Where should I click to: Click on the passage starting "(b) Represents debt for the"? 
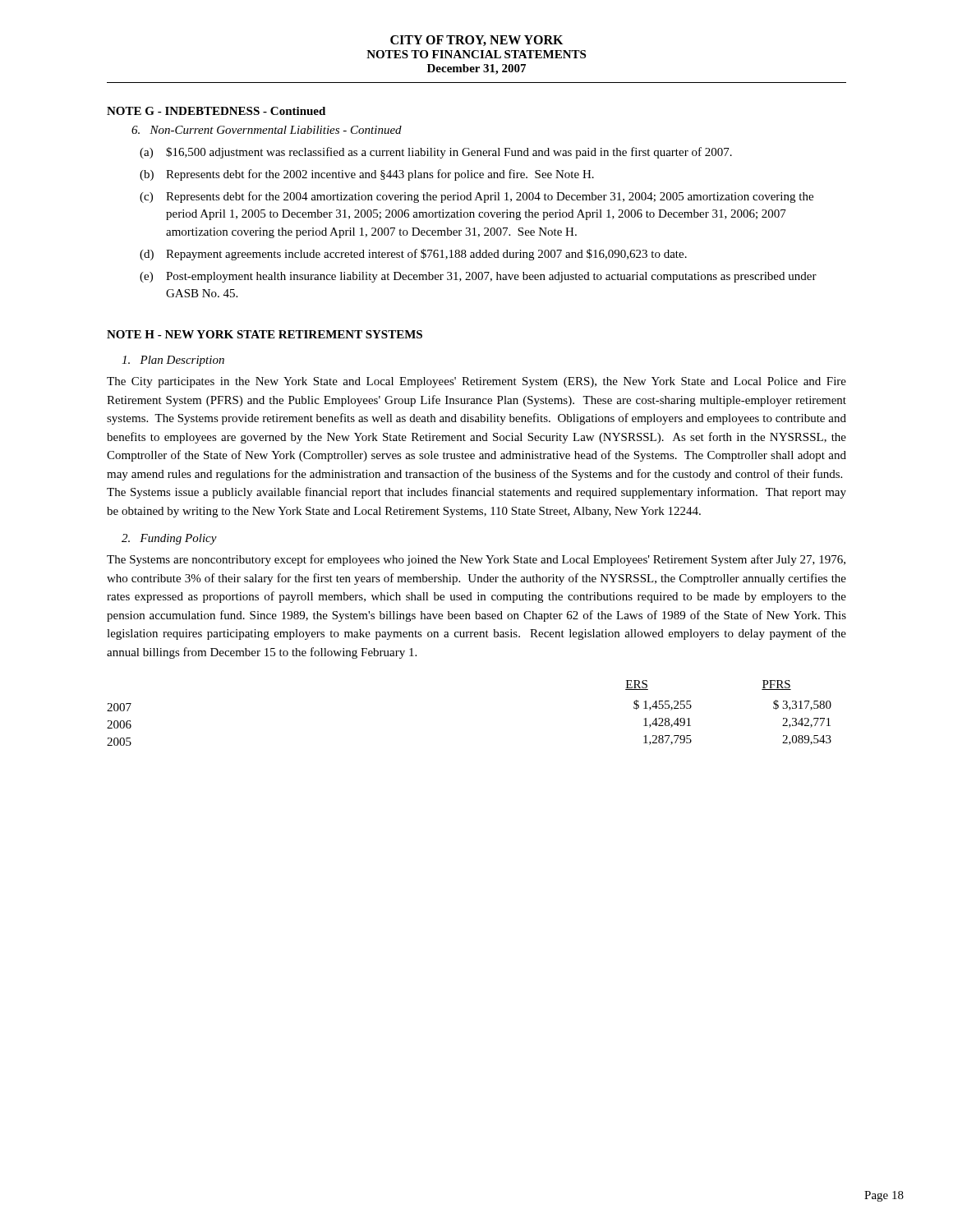(x=493, y=175)
